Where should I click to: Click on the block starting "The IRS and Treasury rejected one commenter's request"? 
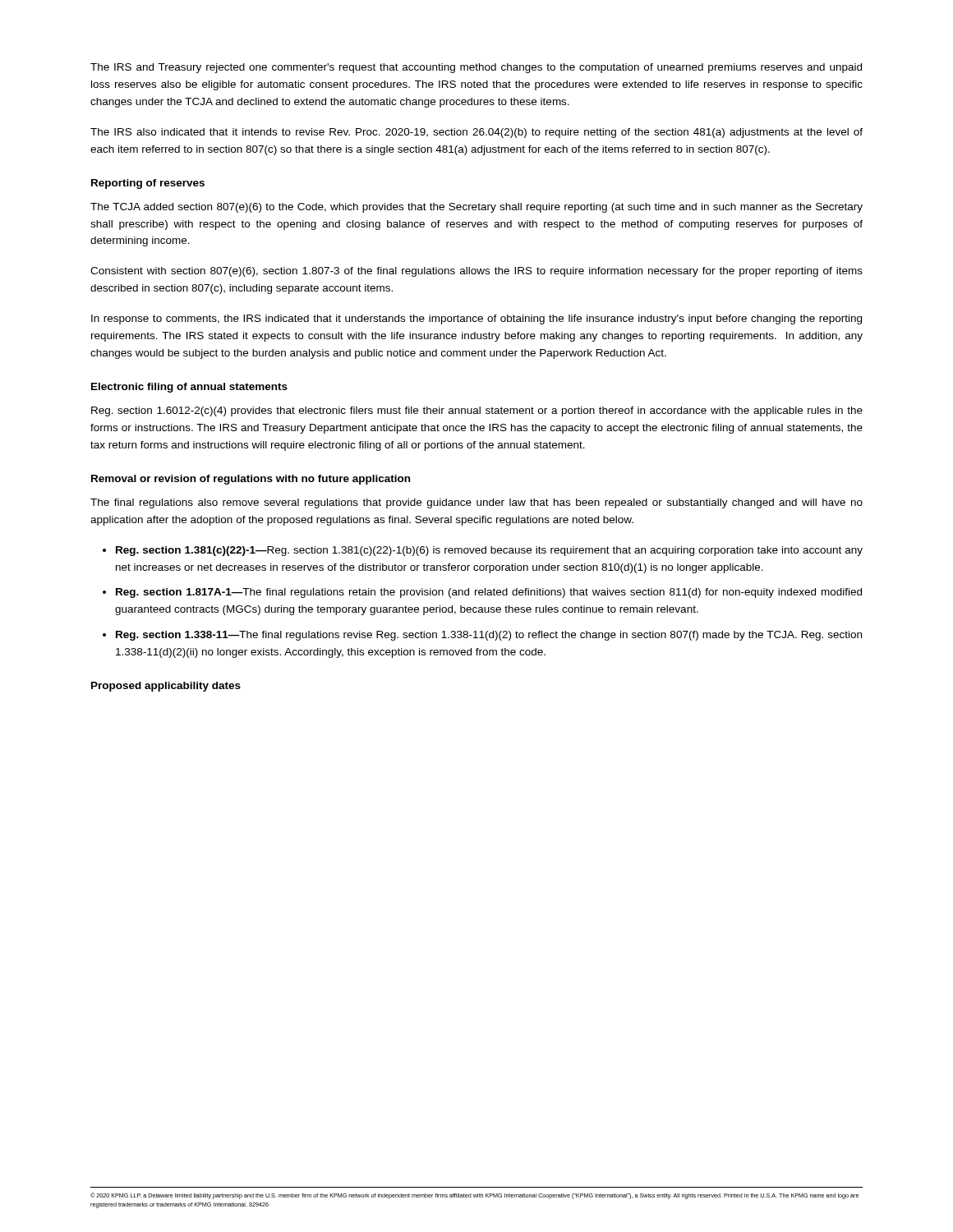(x=476, y=84)
